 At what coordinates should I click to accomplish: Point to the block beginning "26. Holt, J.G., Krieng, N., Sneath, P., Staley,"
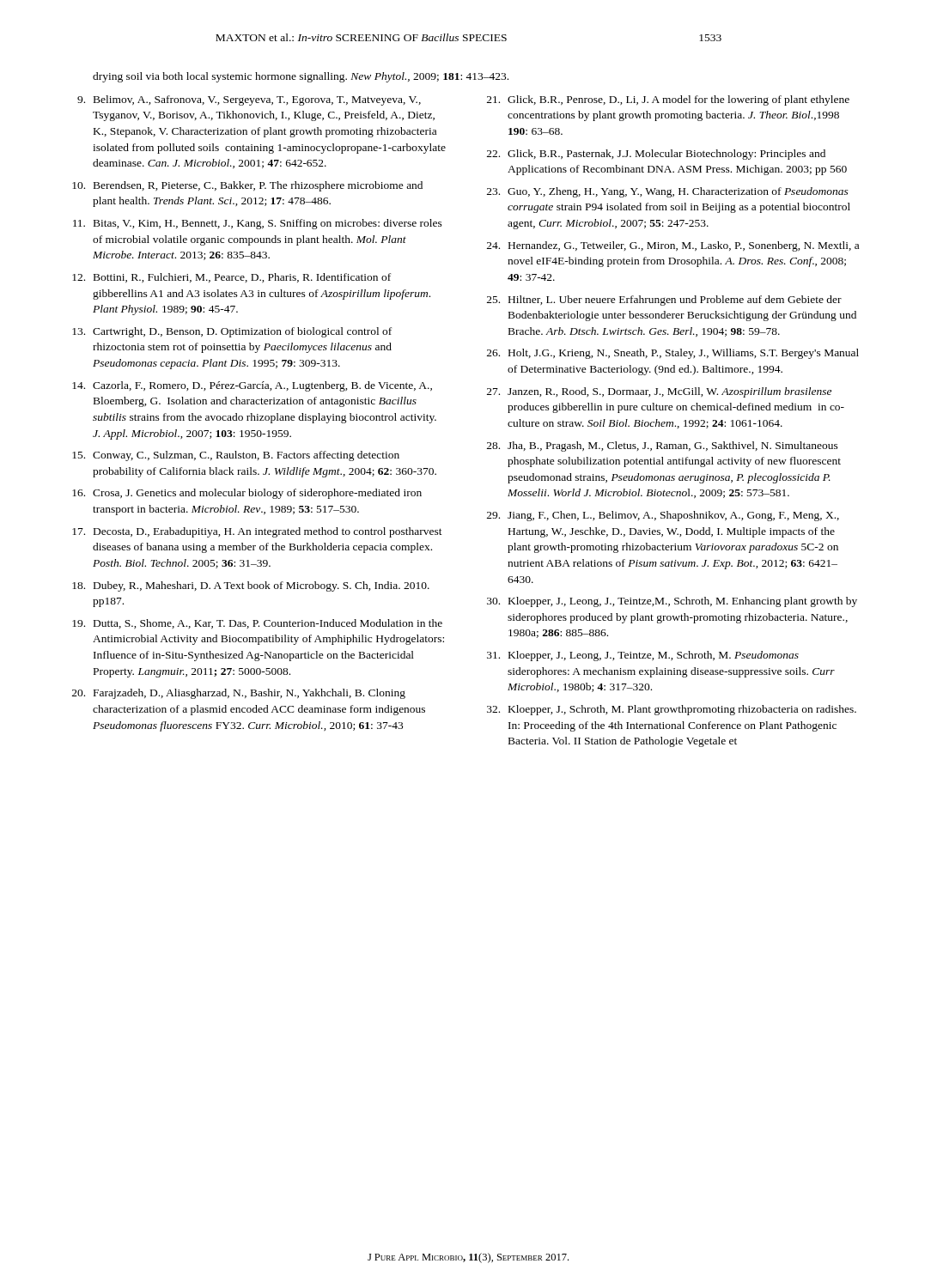tap(669, 361)
